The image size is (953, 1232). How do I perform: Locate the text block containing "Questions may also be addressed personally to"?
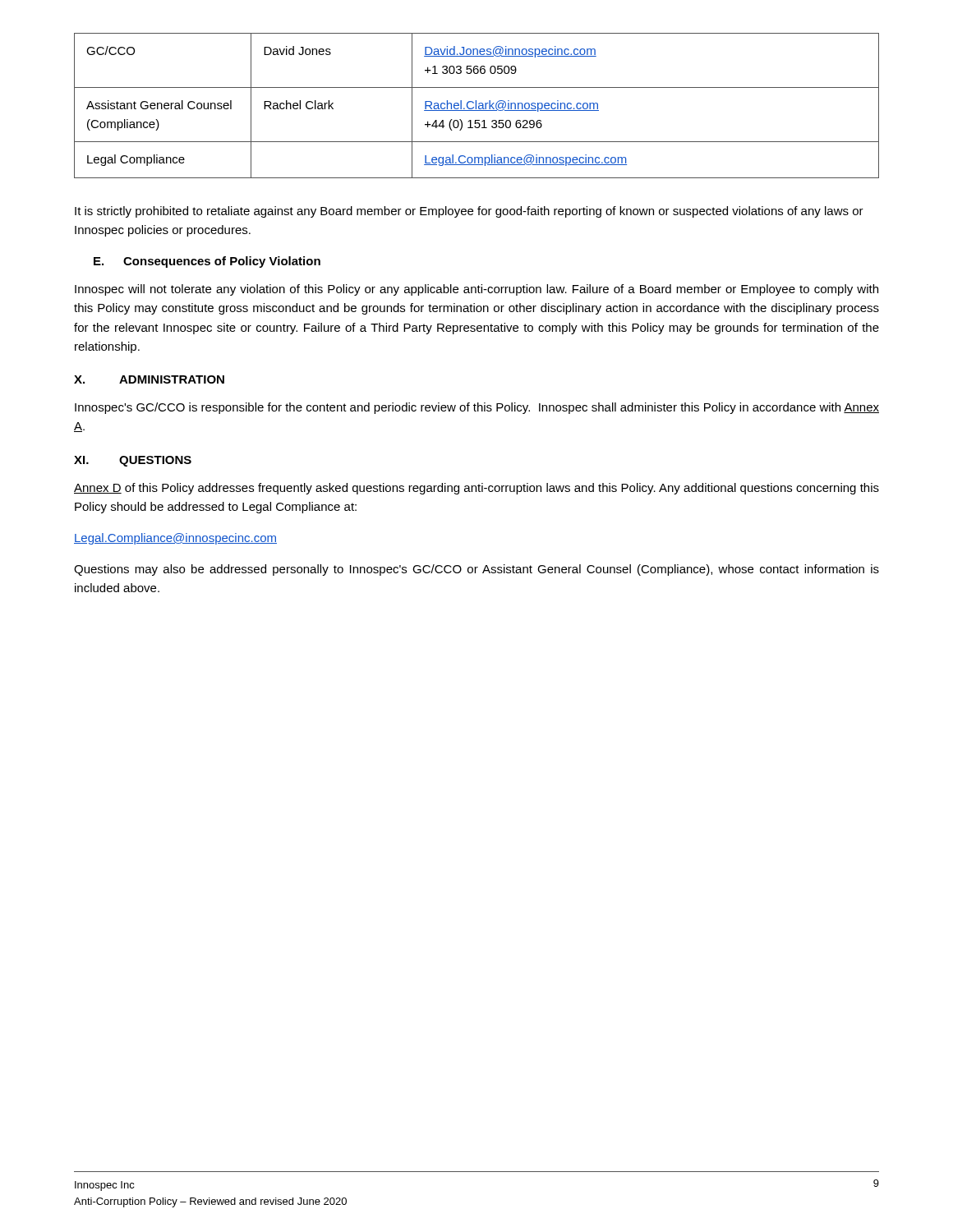click(x=476, y=578)
